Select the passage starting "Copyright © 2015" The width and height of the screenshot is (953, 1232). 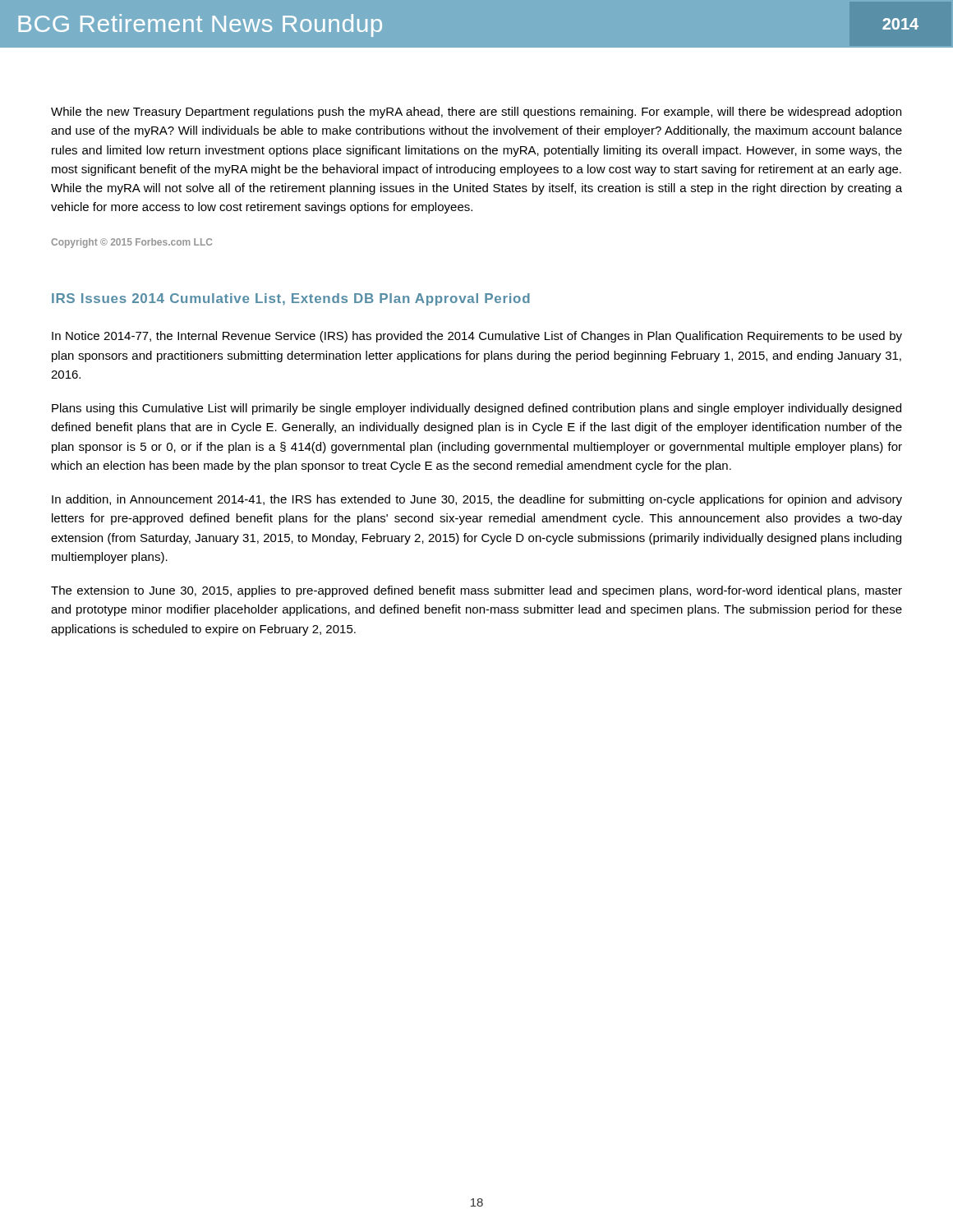(x=132, y=242)
